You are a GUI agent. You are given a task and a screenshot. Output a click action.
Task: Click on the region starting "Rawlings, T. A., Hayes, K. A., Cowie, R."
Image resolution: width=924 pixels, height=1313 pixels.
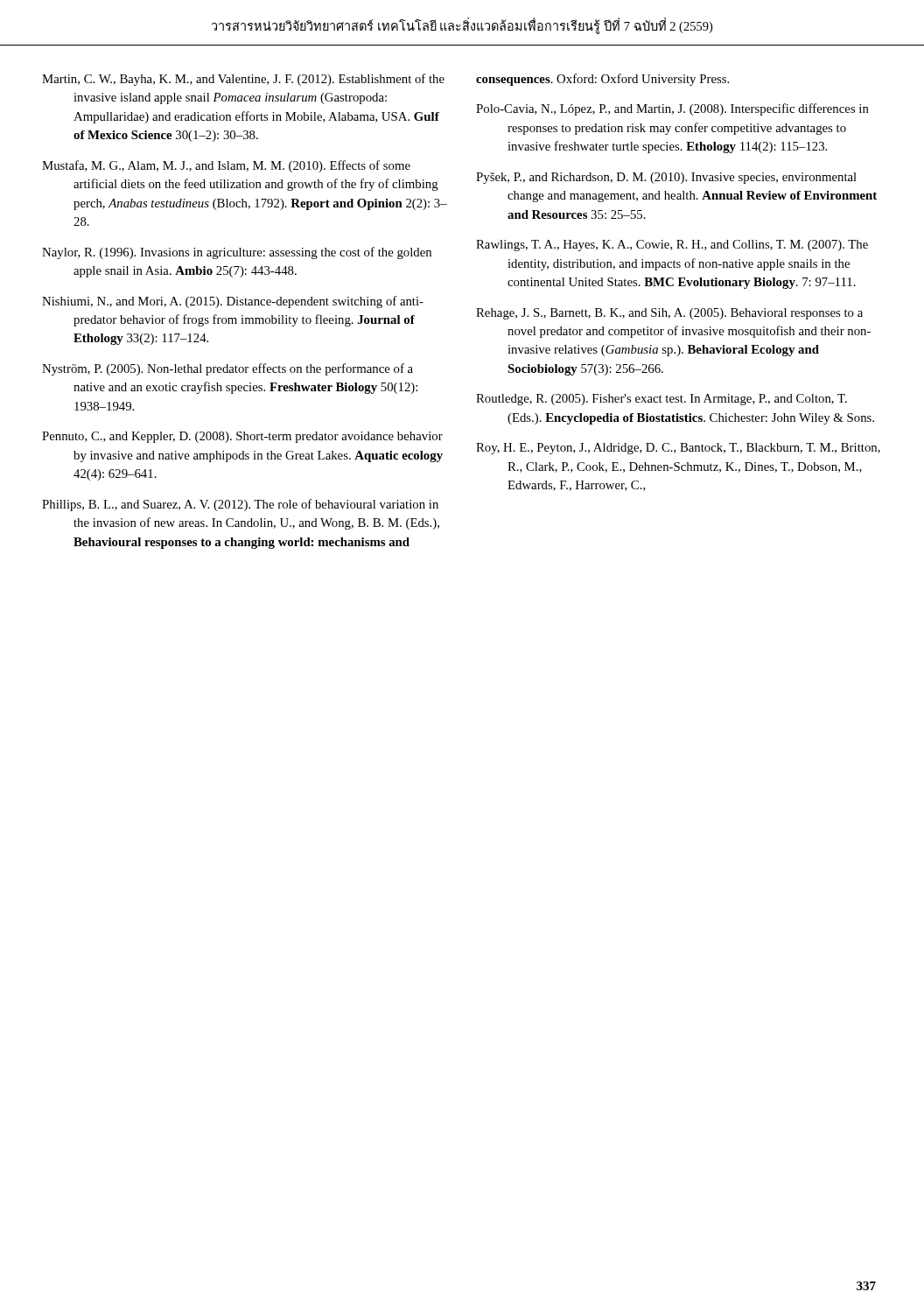pos(672,263)
